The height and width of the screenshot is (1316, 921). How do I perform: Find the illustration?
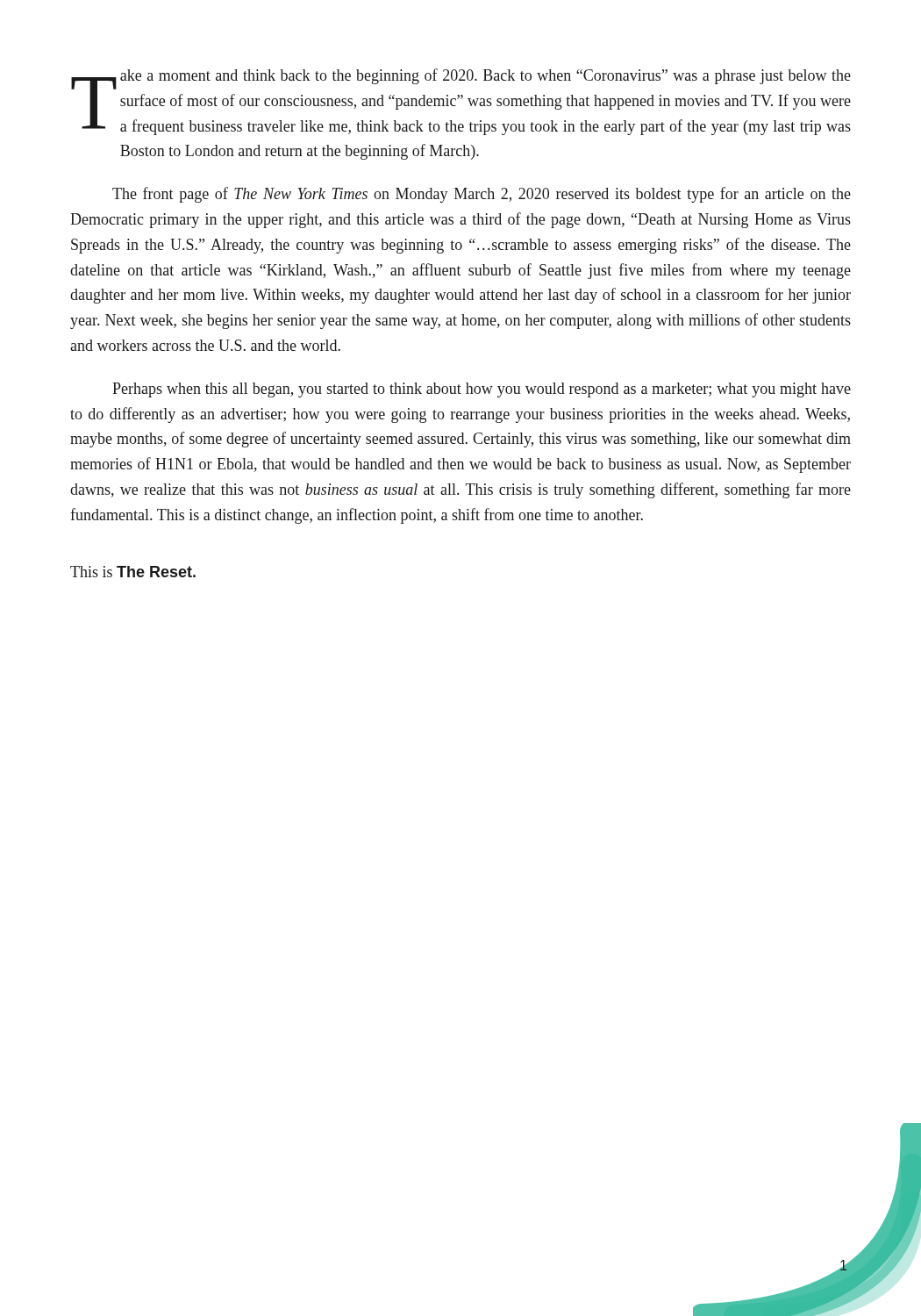pyautogui.click(x=807, y=1219)
